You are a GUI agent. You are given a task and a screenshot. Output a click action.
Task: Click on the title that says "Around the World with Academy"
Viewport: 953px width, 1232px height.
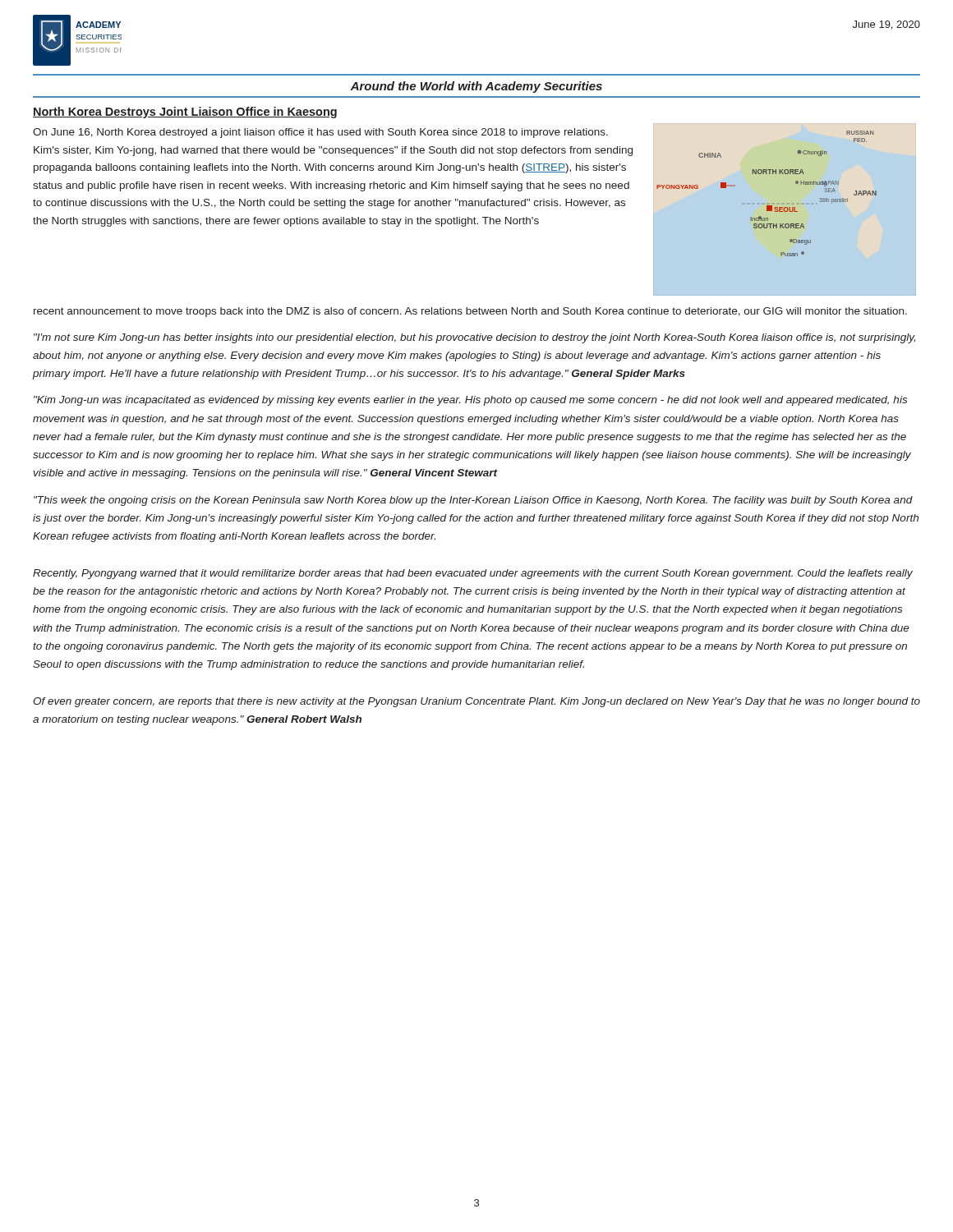pyautogui.click(x=476, y=86)
